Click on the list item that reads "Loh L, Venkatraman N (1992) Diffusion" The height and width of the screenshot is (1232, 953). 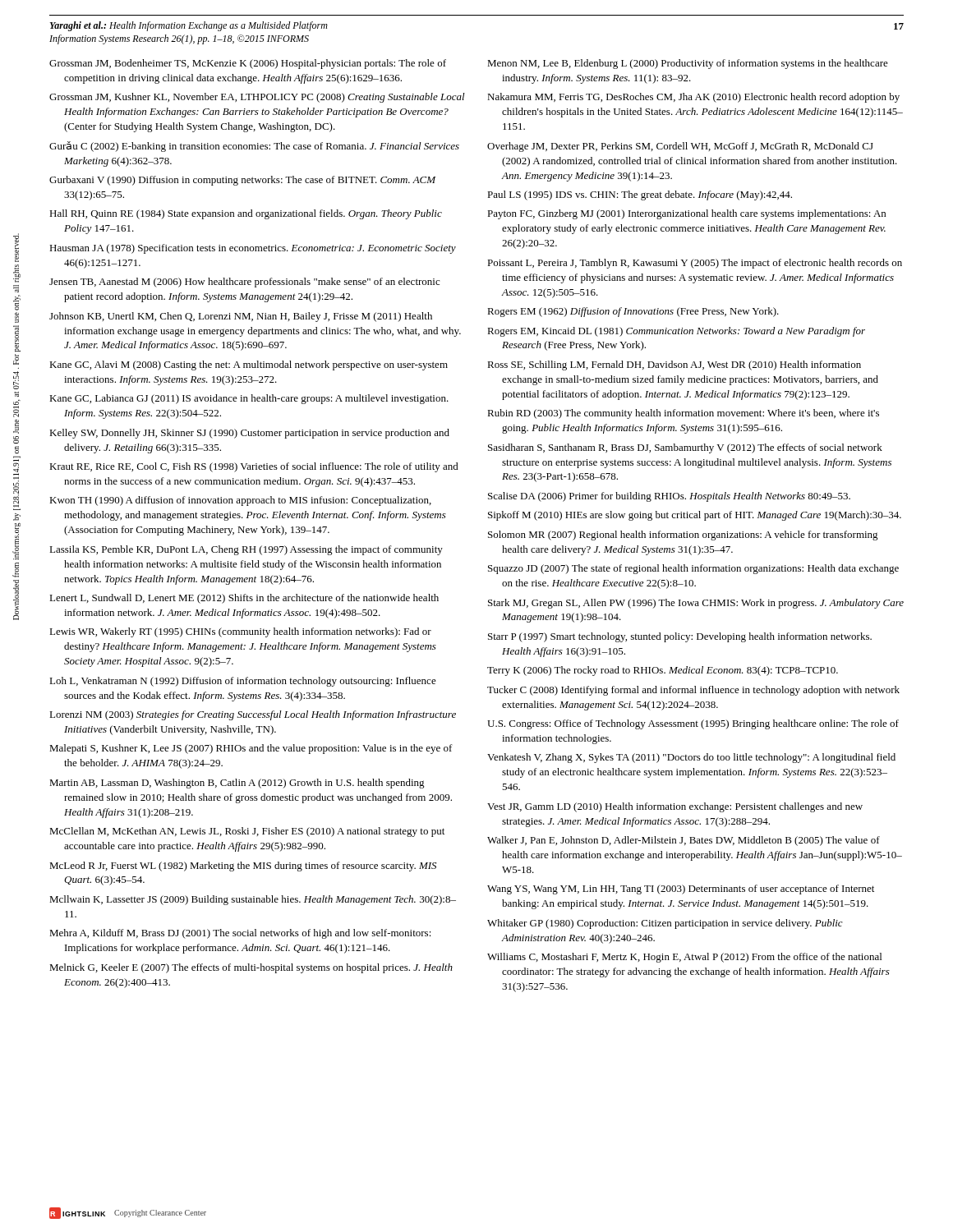coord(243,688)
